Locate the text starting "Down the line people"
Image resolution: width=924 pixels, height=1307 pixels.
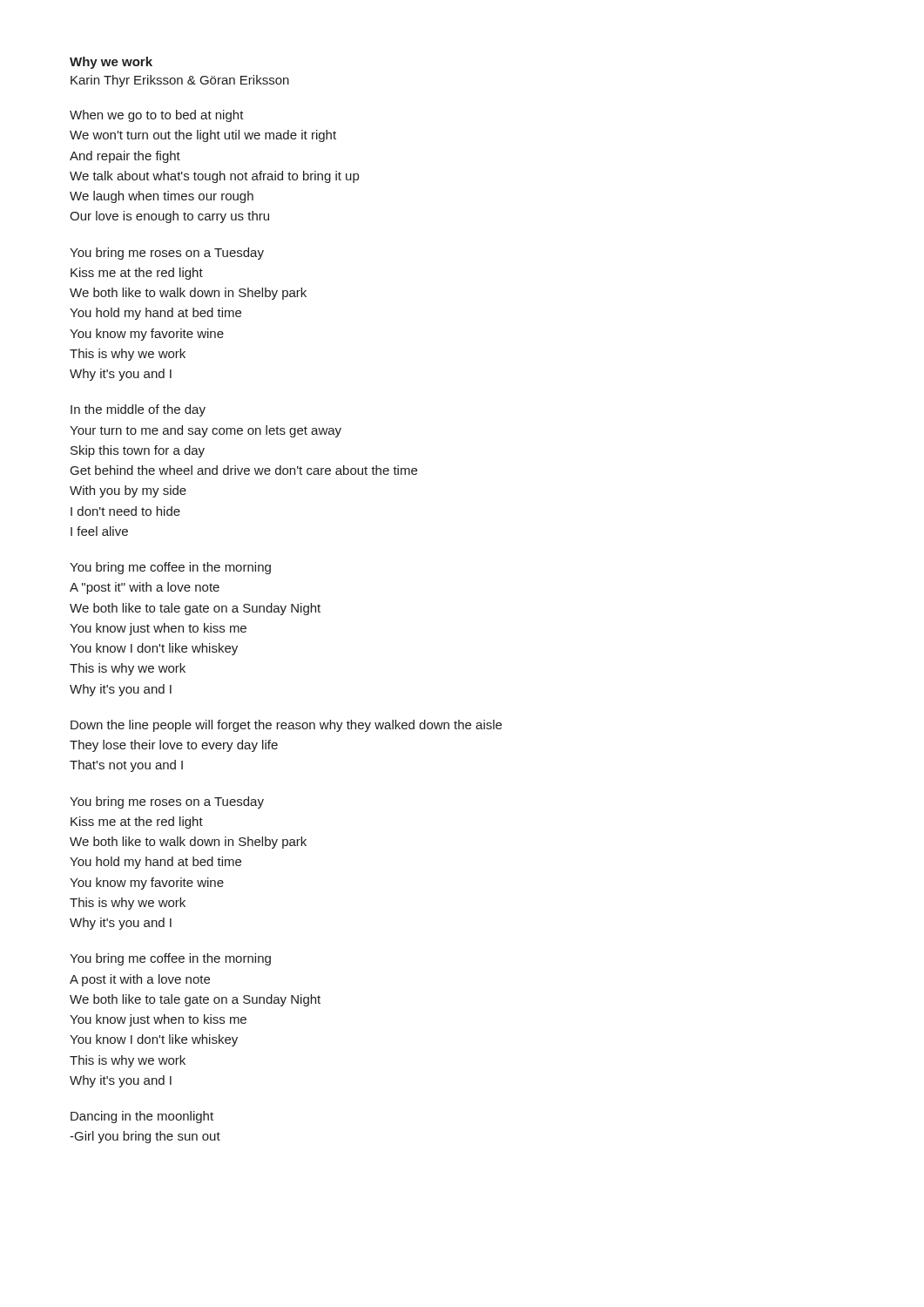286,726
